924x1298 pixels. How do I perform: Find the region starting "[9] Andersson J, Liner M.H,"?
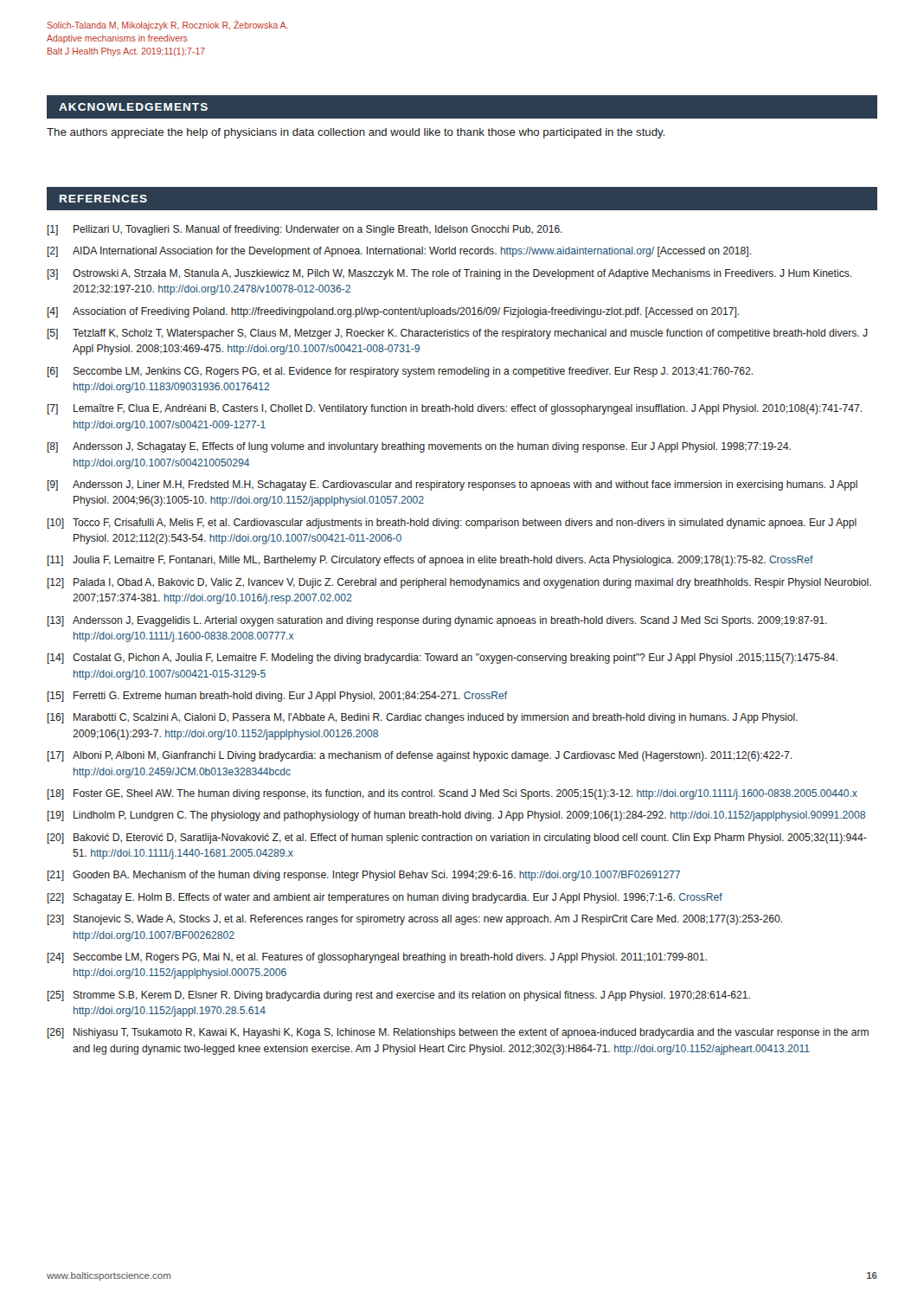point(462,493)
